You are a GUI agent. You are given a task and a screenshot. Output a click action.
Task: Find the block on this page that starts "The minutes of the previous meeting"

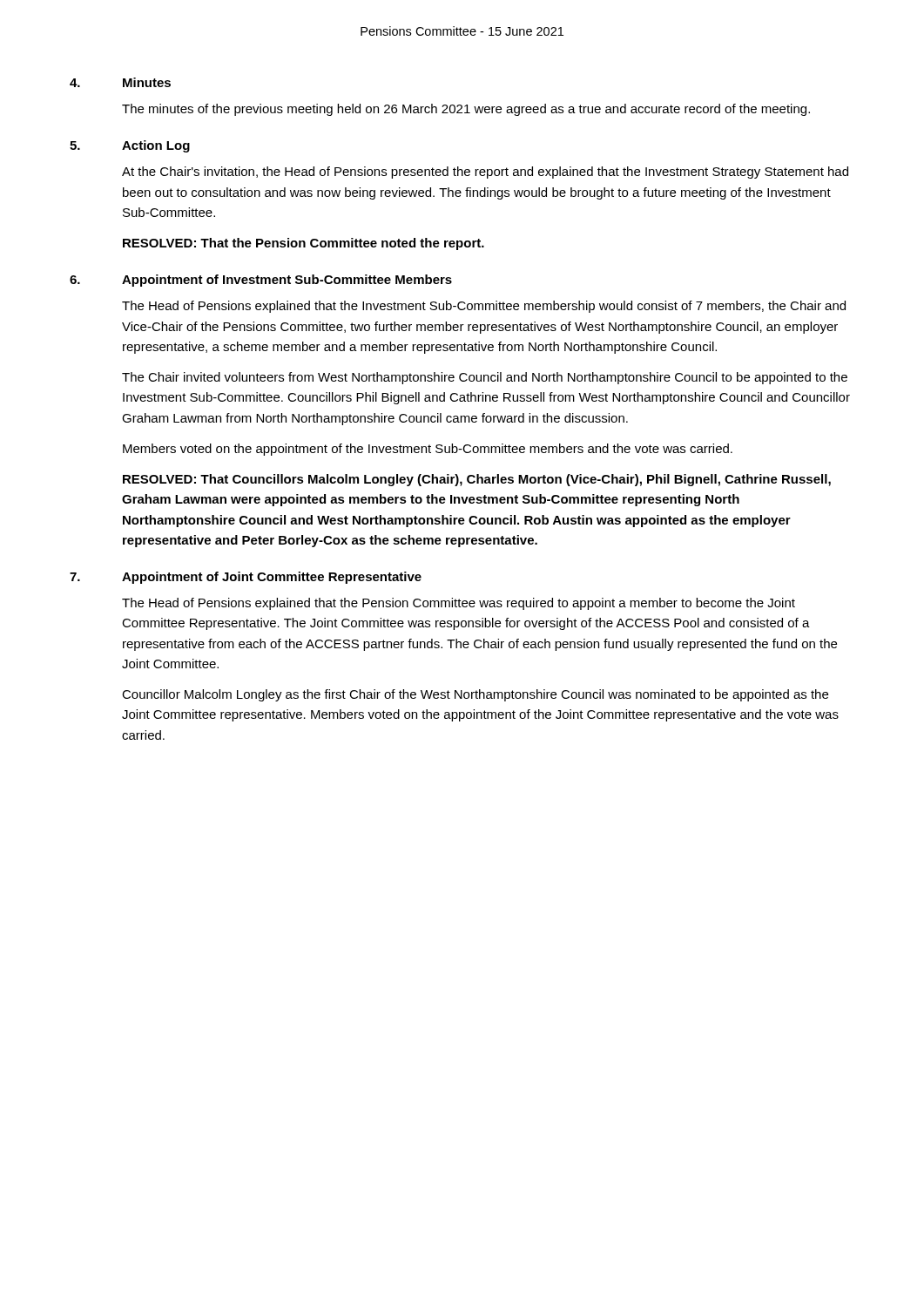[488, 109]
